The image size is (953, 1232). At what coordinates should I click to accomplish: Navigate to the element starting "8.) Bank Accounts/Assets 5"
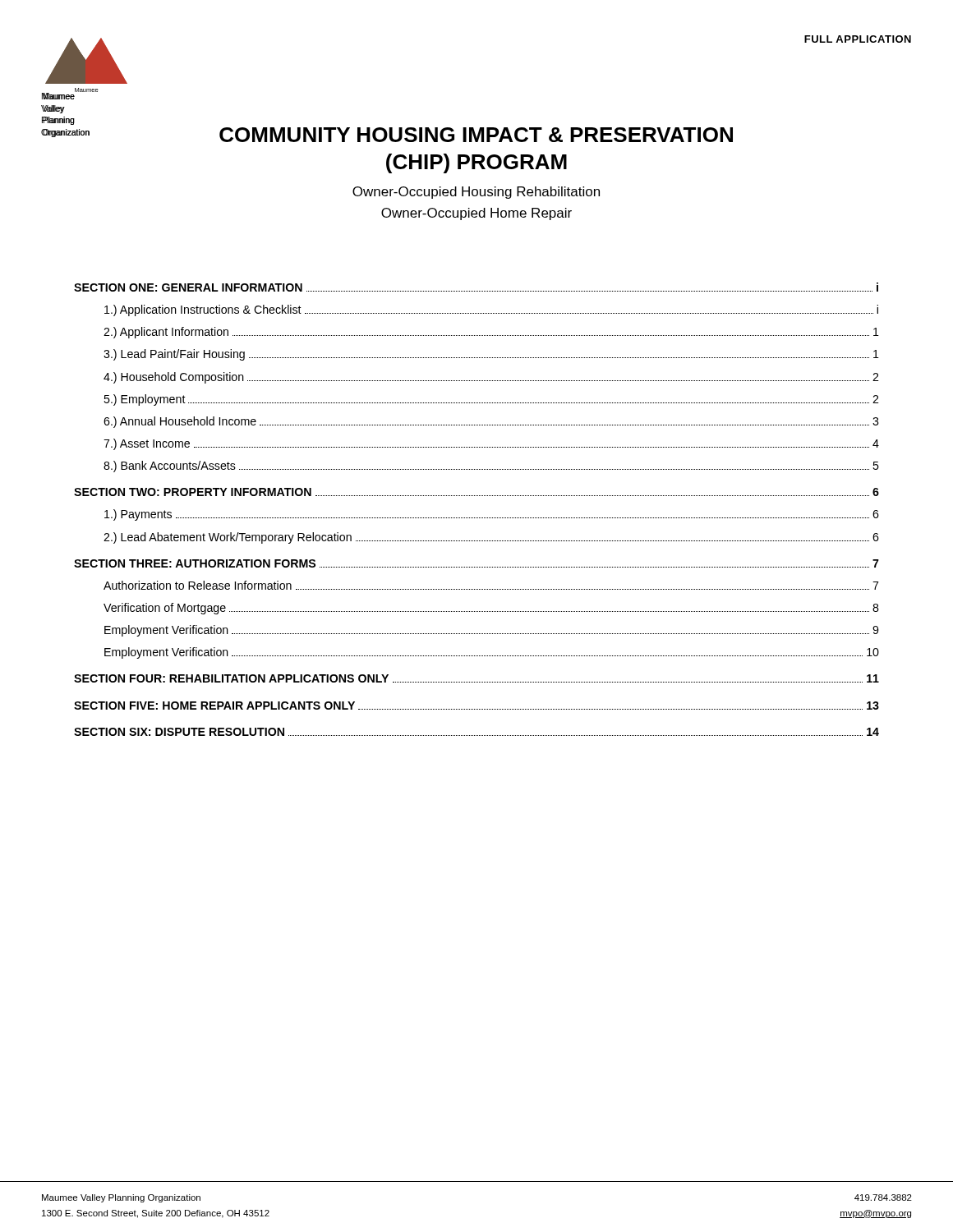tap(491, 466)
